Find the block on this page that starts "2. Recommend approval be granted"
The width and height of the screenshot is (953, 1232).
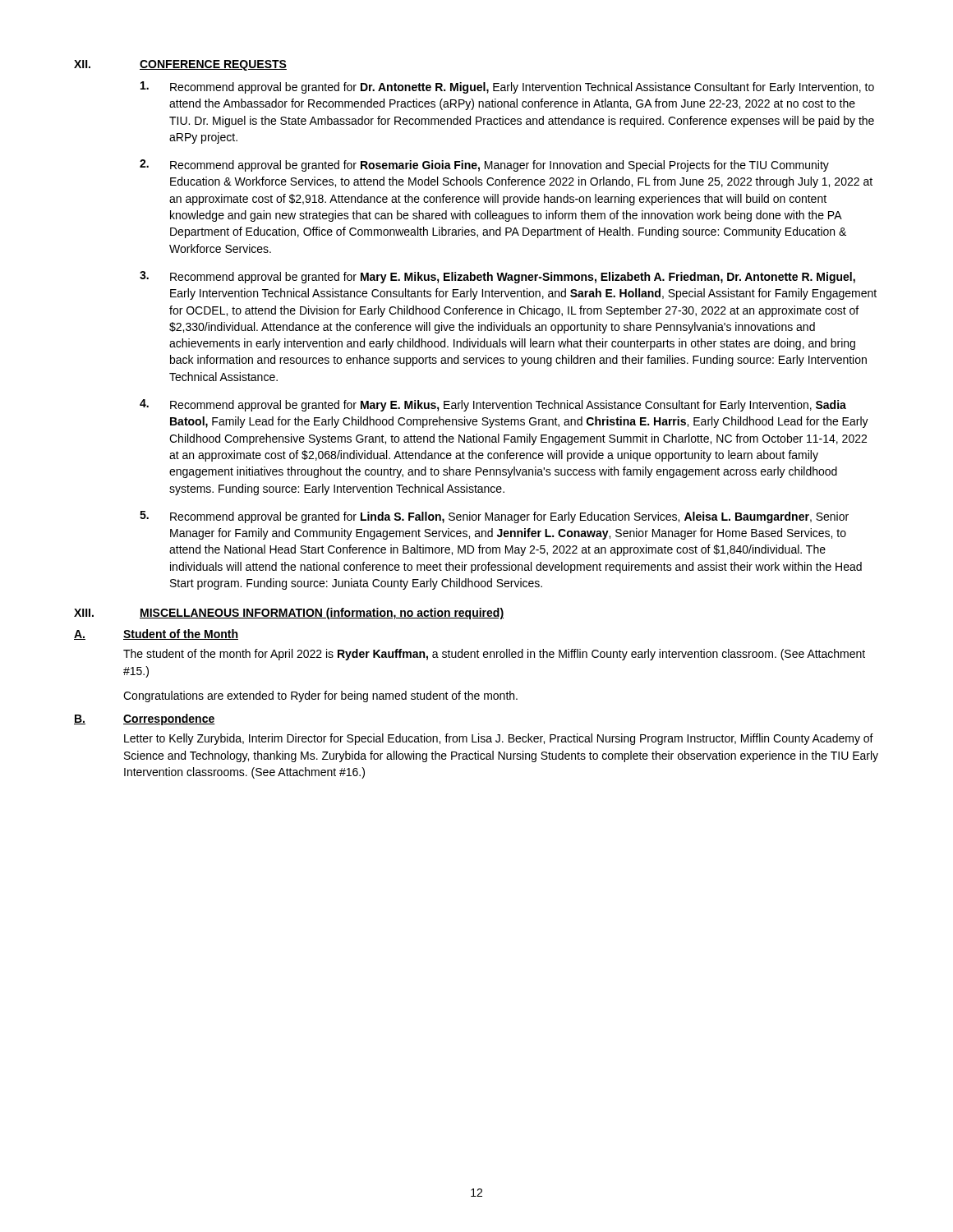(509, 207)
